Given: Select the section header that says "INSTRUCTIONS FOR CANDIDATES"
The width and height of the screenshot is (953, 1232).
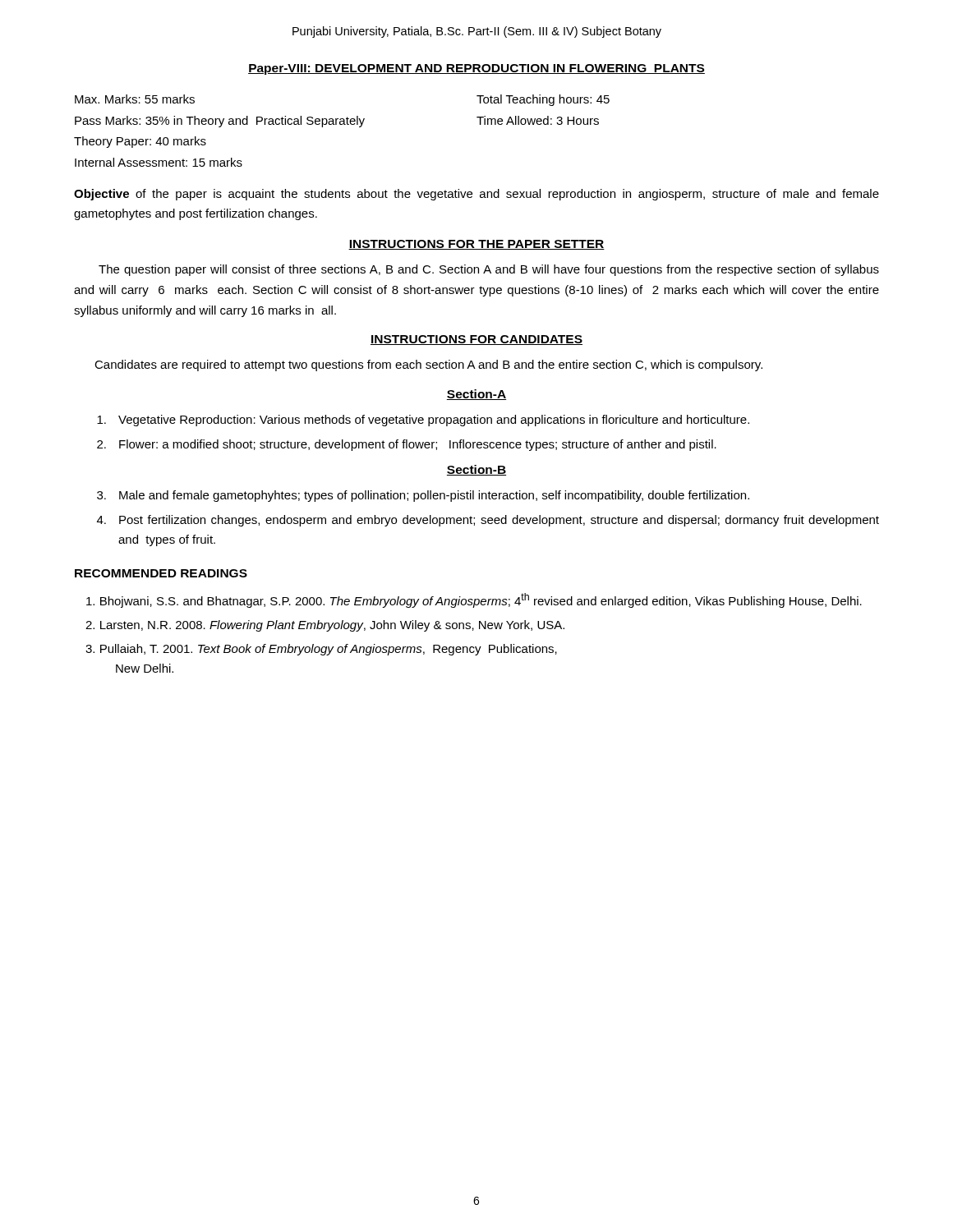Looking at the screenshot, I should (476, 339).
